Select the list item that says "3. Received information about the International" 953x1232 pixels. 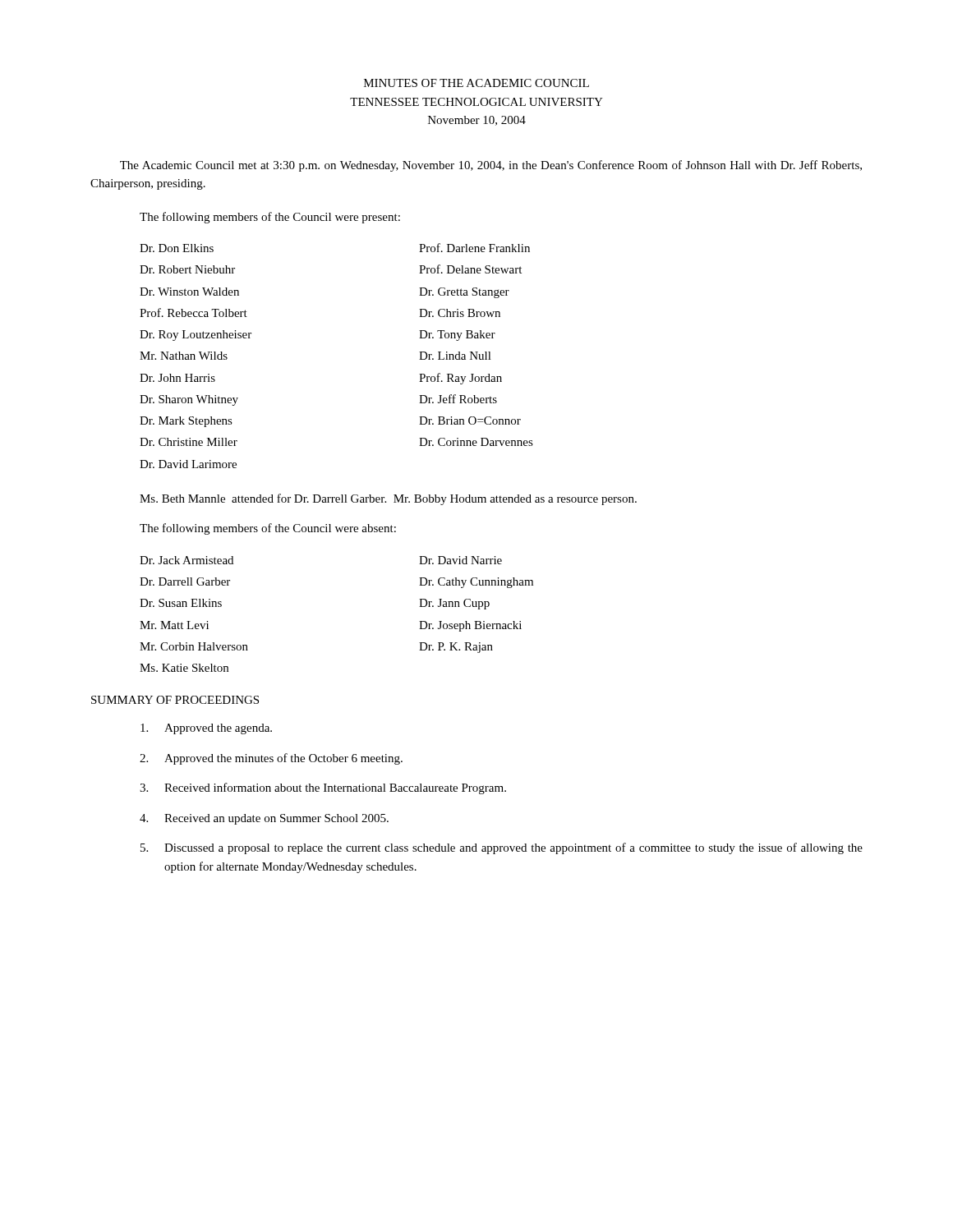click(x=501, y=788)
